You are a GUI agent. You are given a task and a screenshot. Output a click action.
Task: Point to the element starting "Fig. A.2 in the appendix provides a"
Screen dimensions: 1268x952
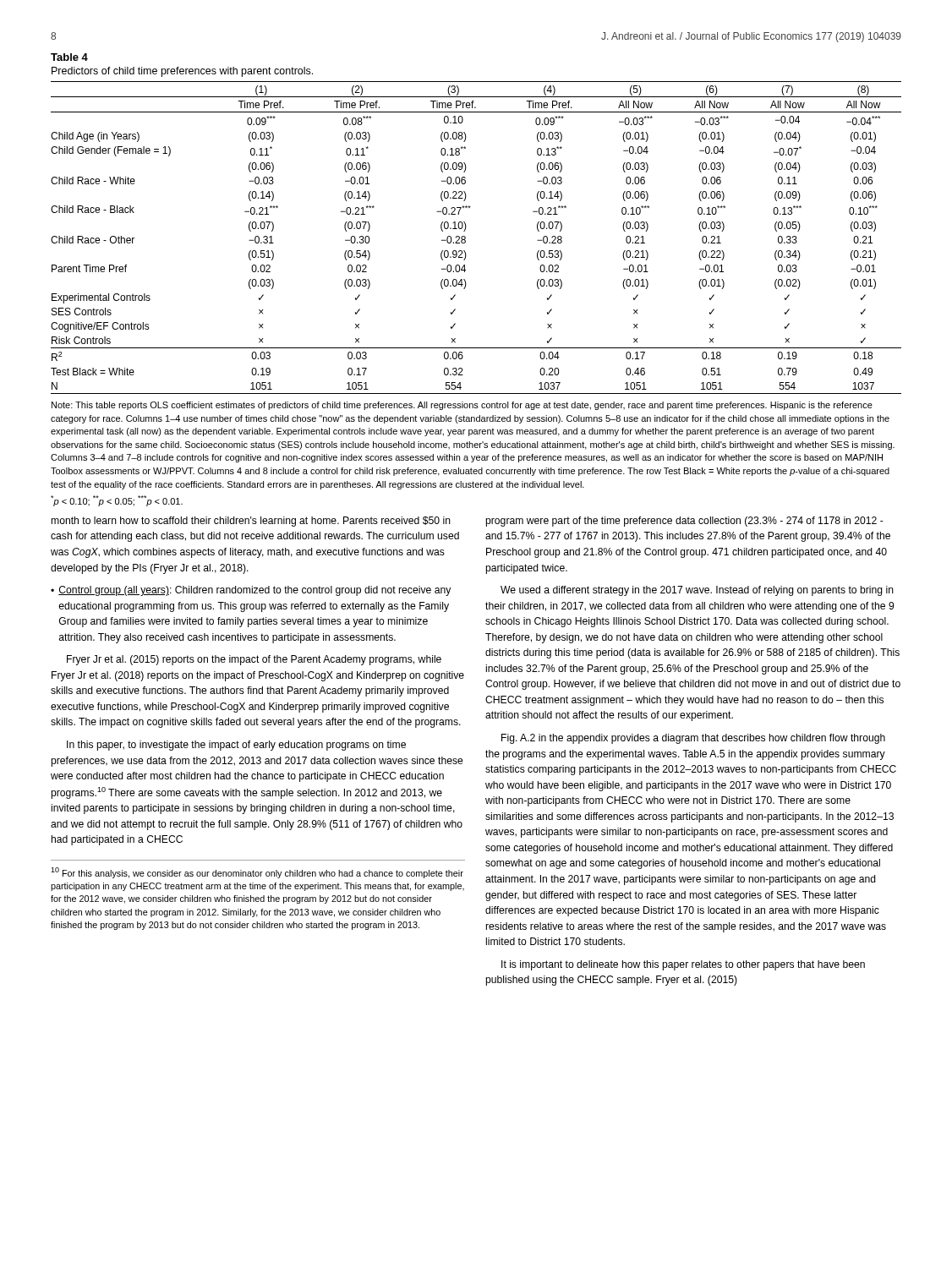point(691,840)
